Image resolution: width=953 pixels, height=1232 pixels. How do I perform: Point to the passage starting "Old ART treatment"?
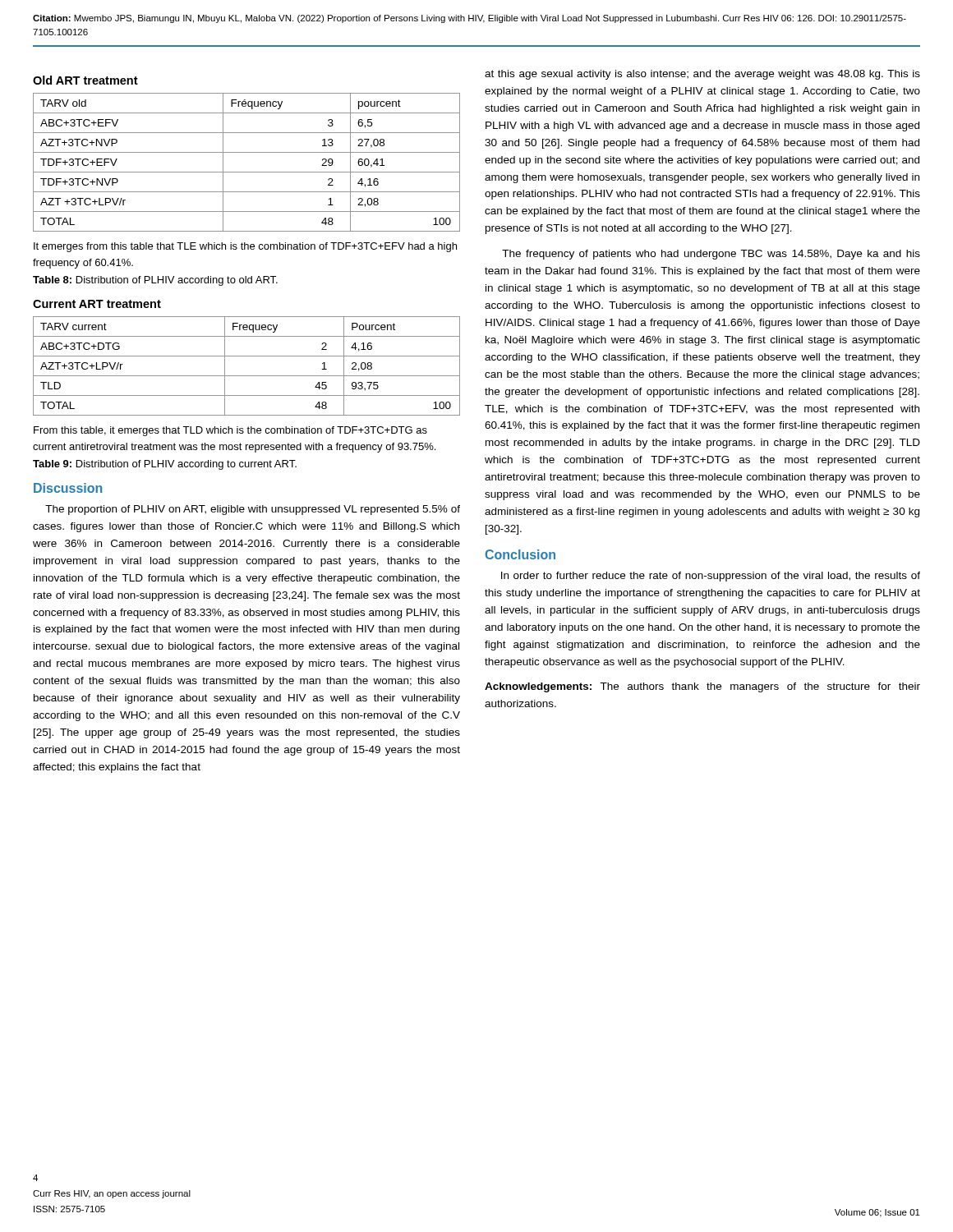coord(85,81)
